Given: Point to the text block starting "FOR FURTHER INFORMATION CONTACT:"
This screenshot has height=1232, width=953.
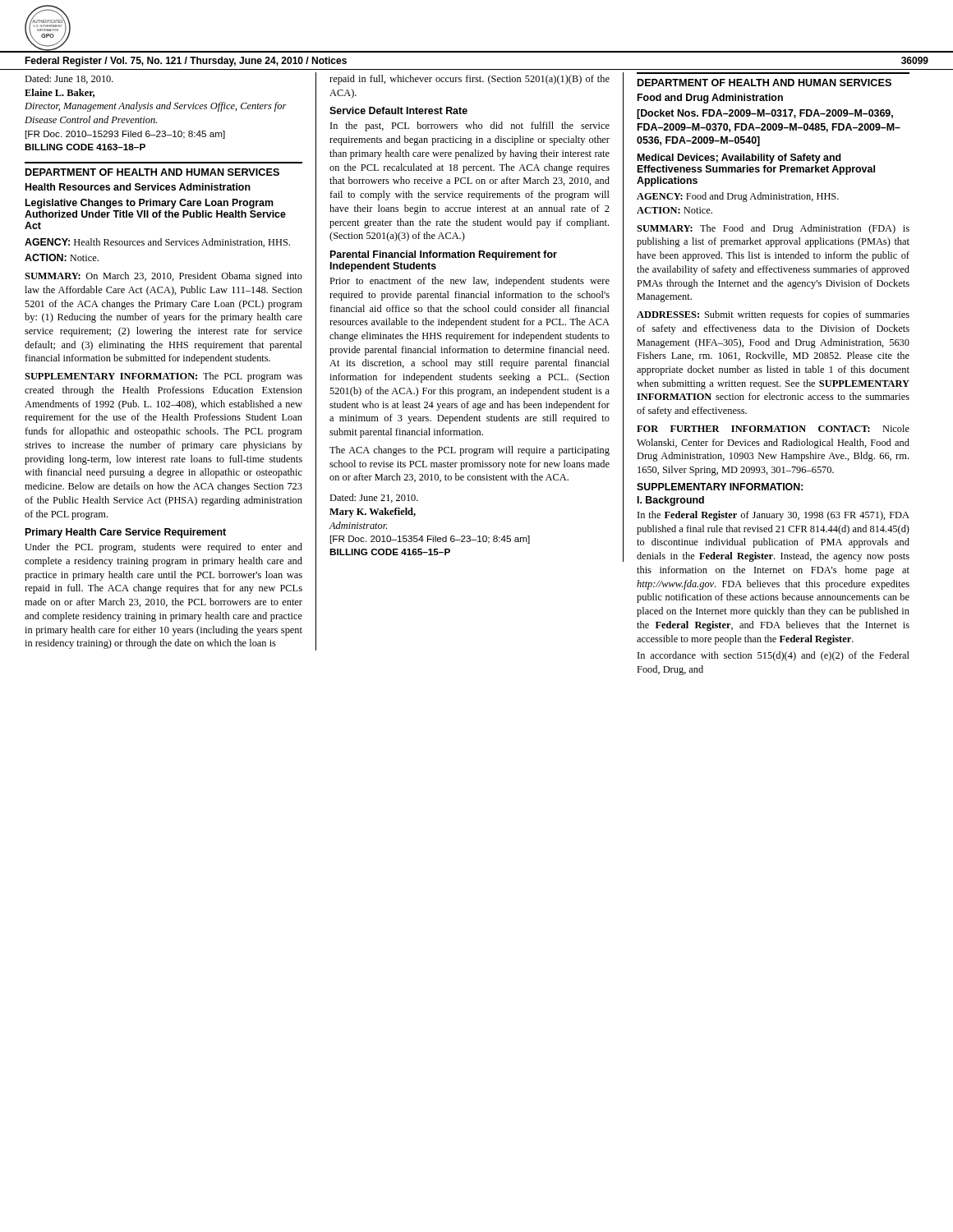Looking at the screenshot, I should click(x=773, y=450).
